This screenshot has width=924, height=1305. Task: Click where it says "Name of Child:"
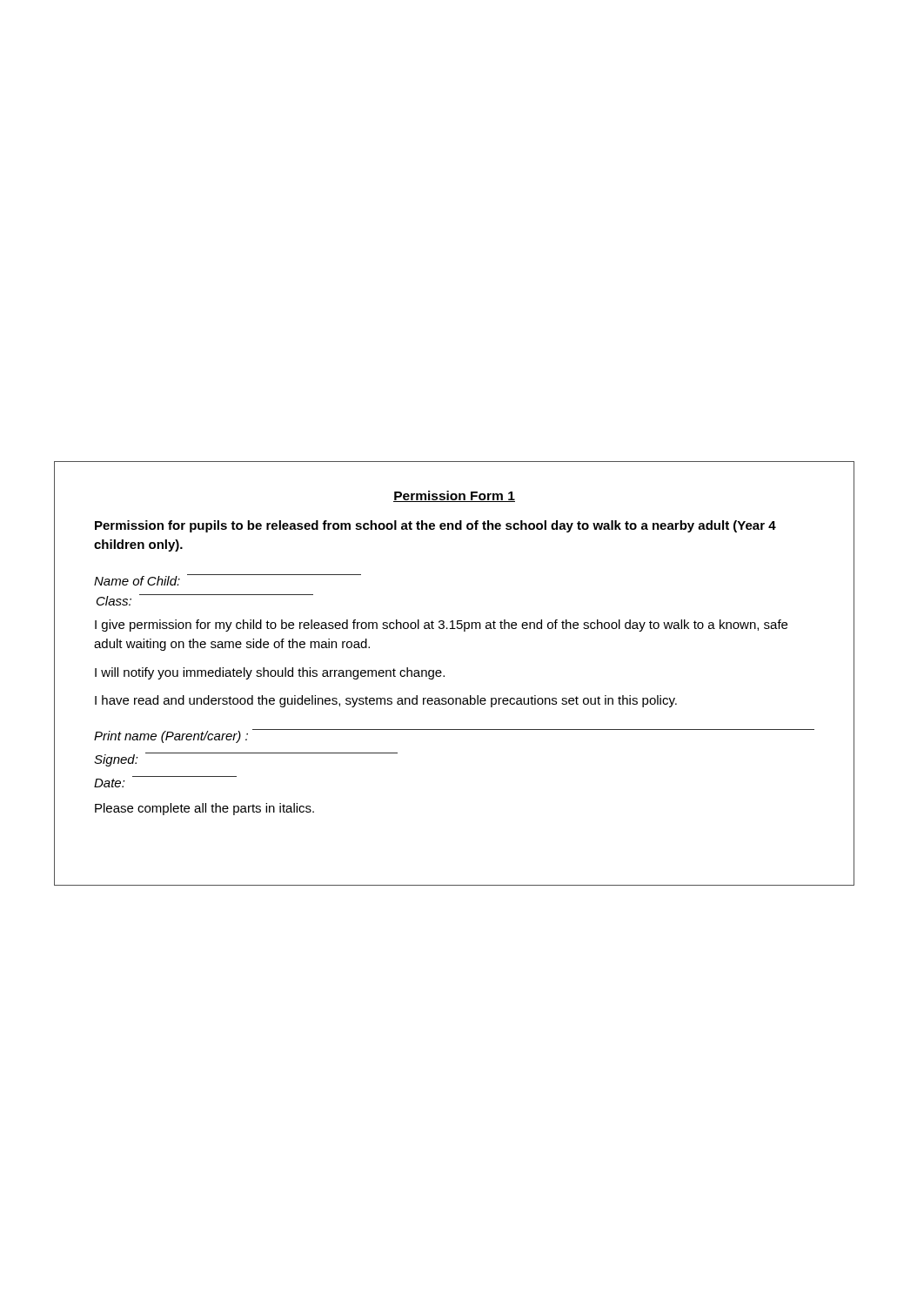click(x=228, y=580)
